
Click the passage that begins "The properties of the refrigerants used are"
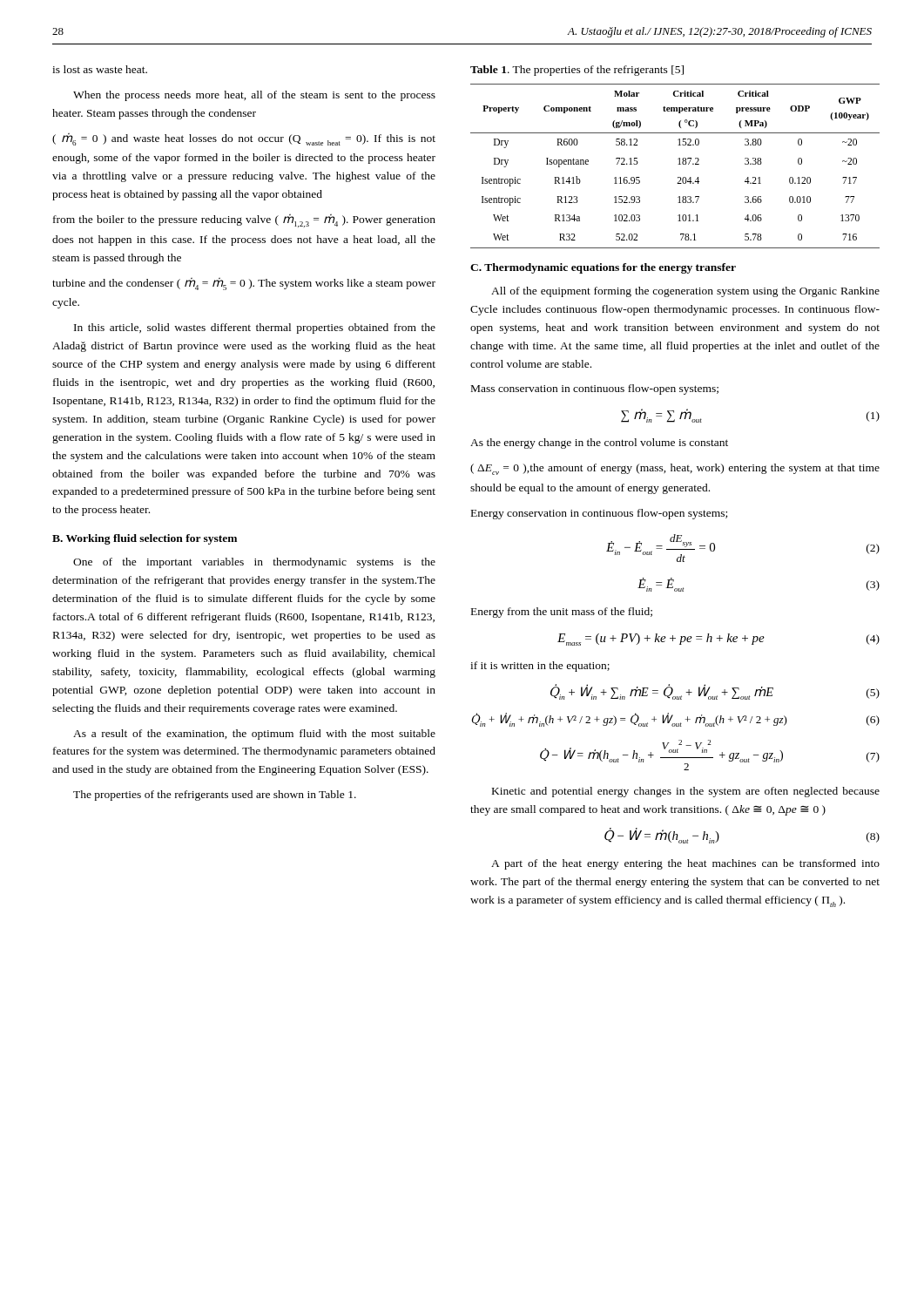tap(244, 795)
